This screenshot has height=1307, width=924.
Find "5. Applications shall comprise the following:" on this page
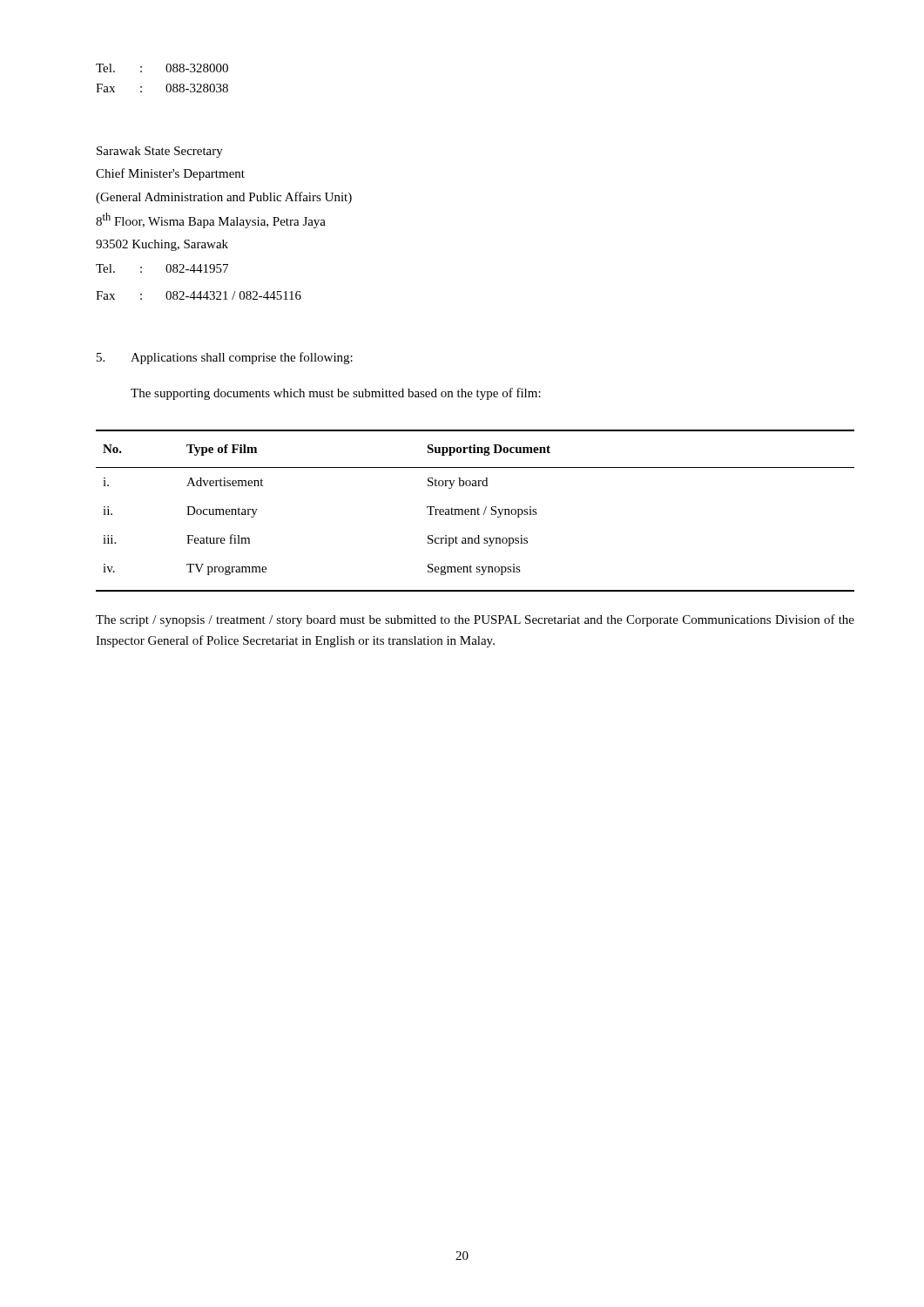point(225,358)
